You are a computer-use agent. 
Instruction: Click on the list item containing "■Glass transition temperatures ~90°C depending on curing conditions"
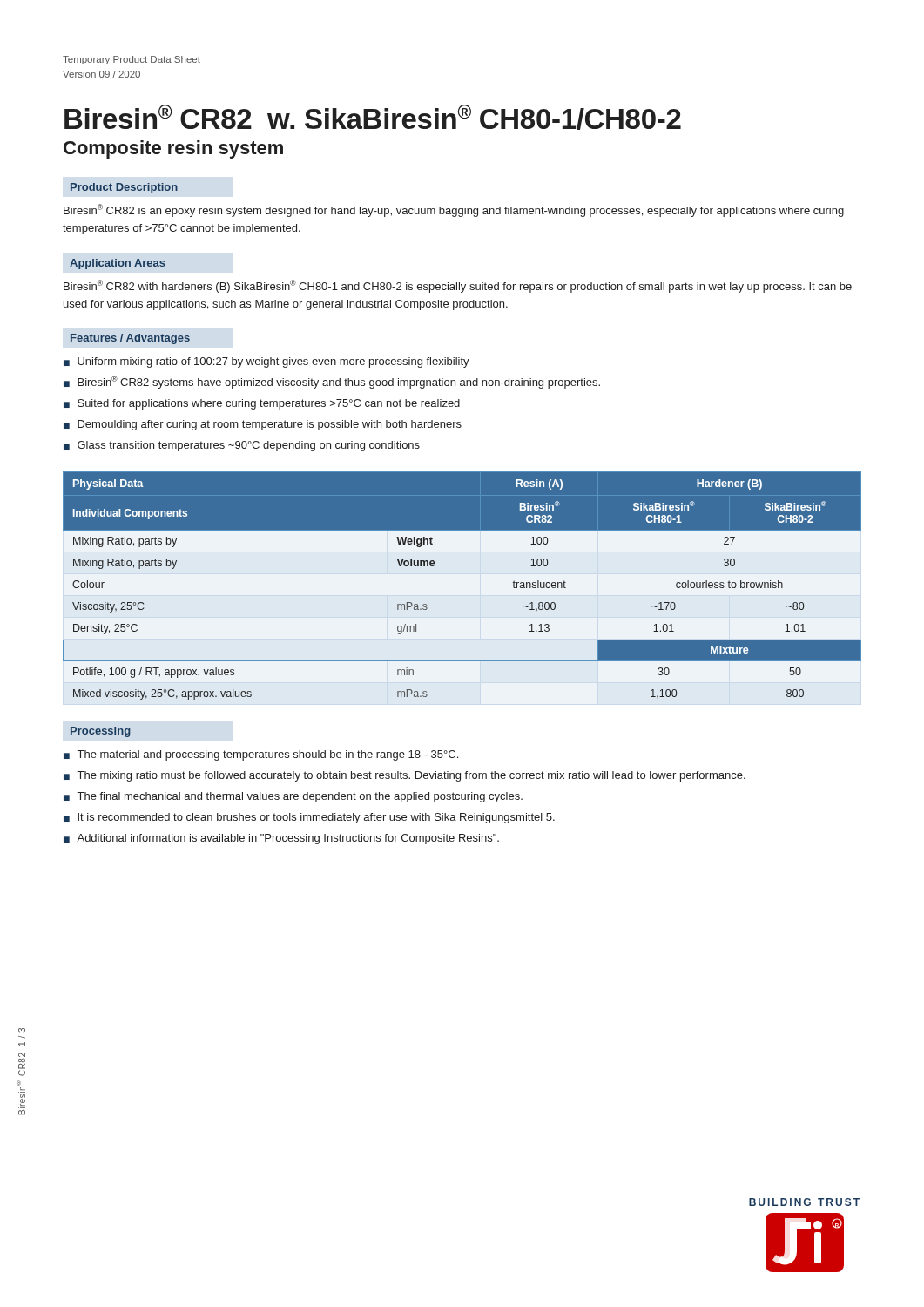[241, 446]
